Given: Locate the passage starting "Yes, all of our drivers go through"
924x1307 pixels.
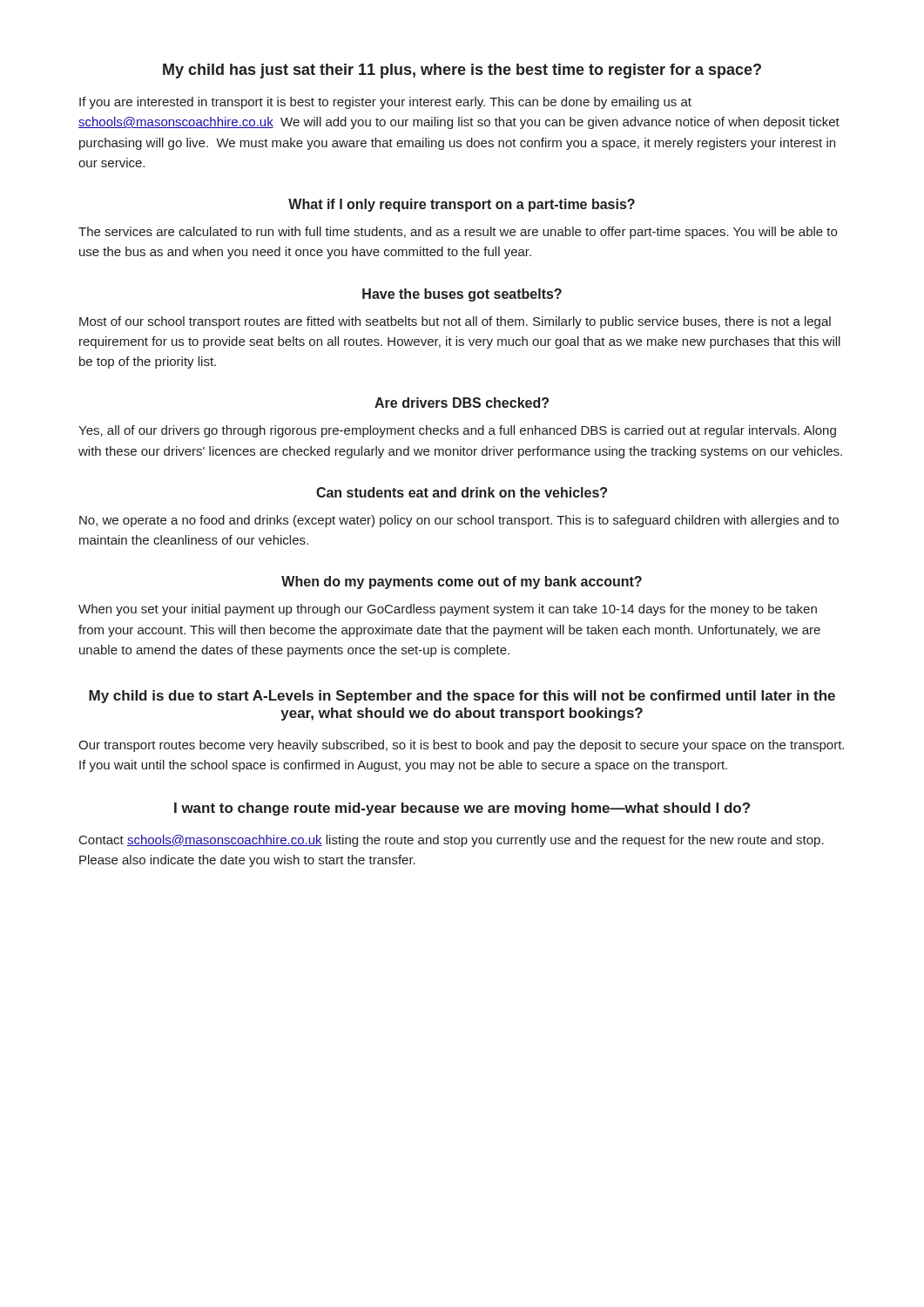Looking at the screenshot, I should [x=461, y=440].
